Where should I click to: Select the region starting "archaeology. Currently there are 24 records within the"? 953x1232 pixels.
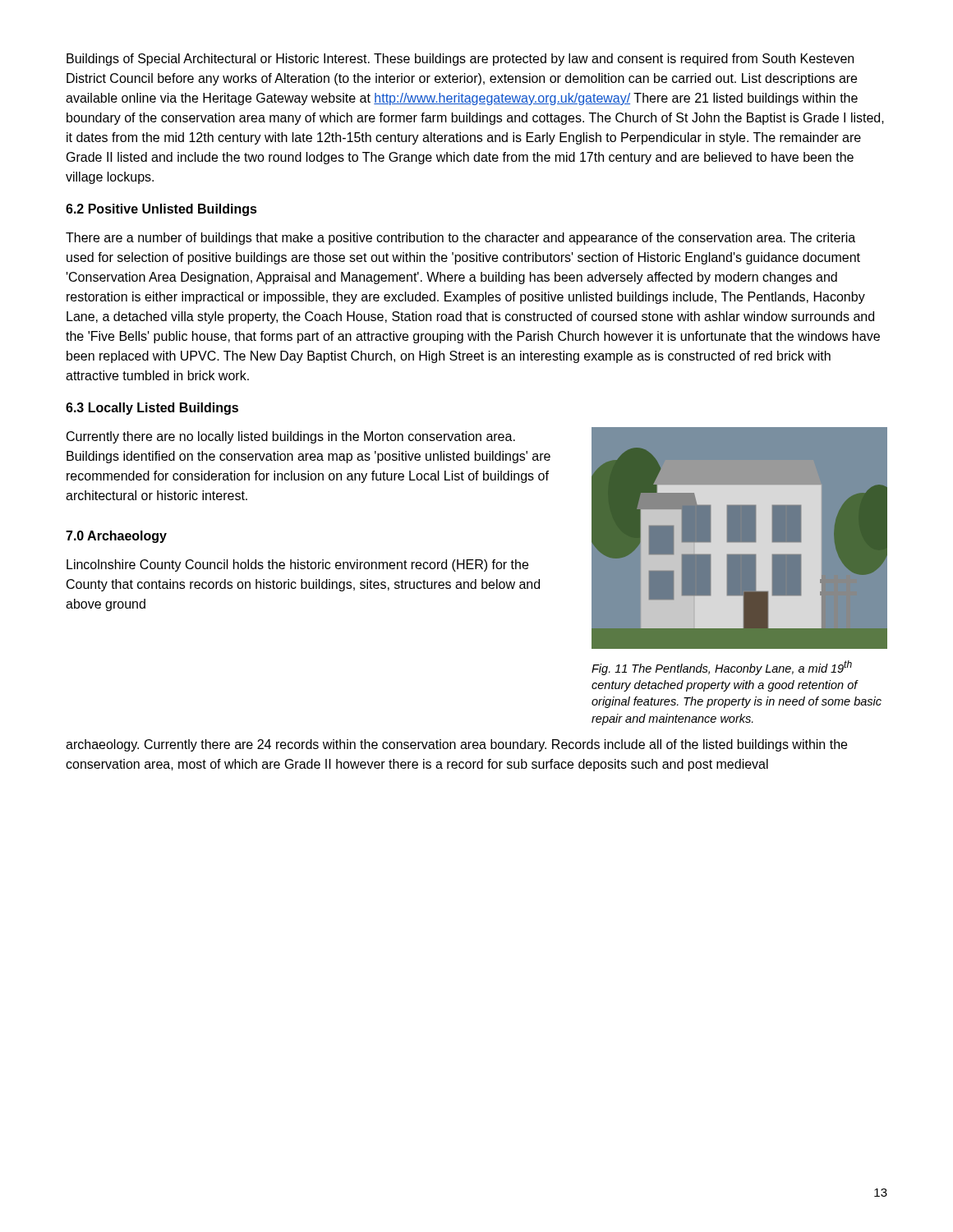click(457, 754)
